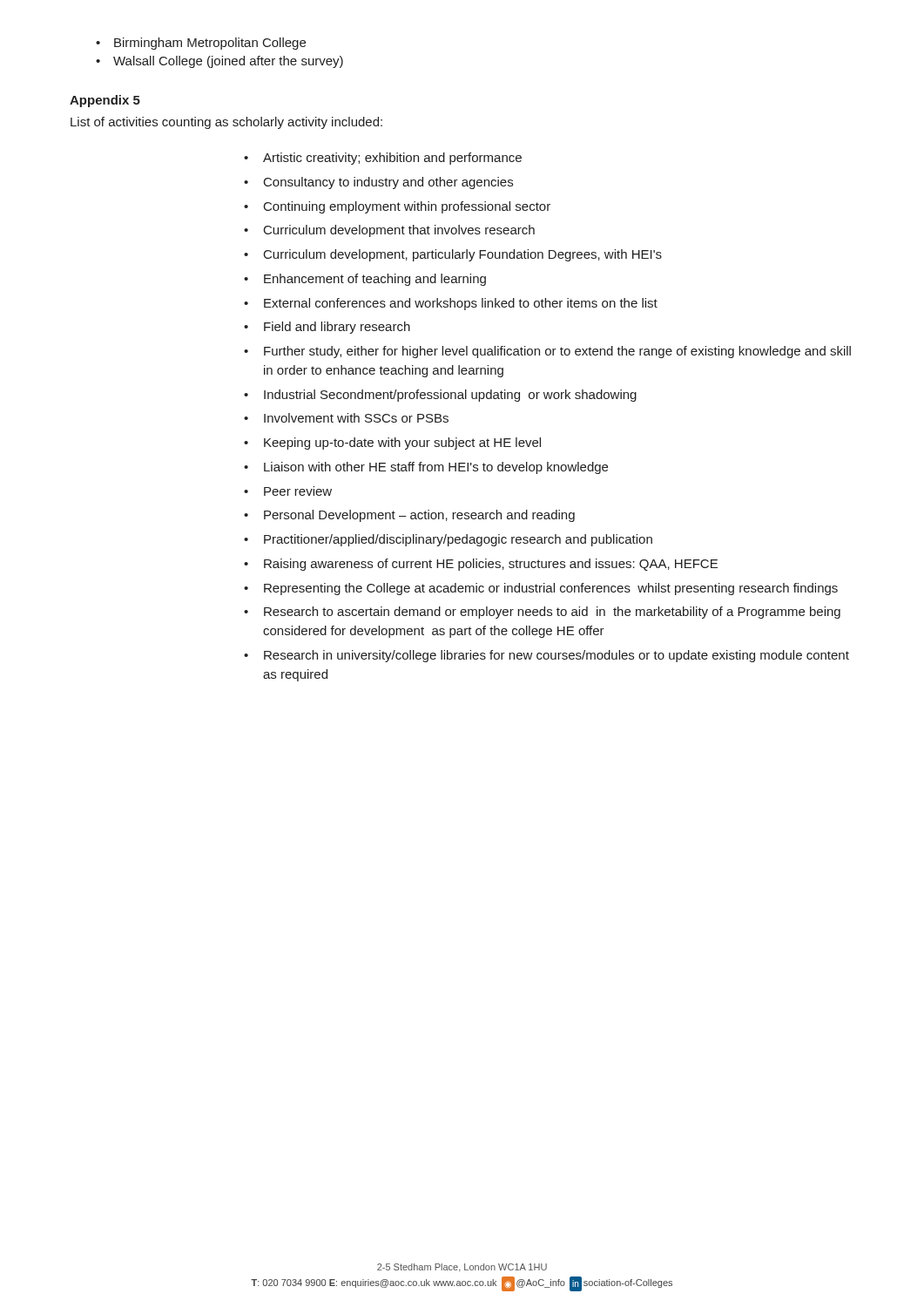Find the region starting "• Further study, either for higher"
Image resolution: width=924 pixels, height=1307 pixels.
point(548,359)
